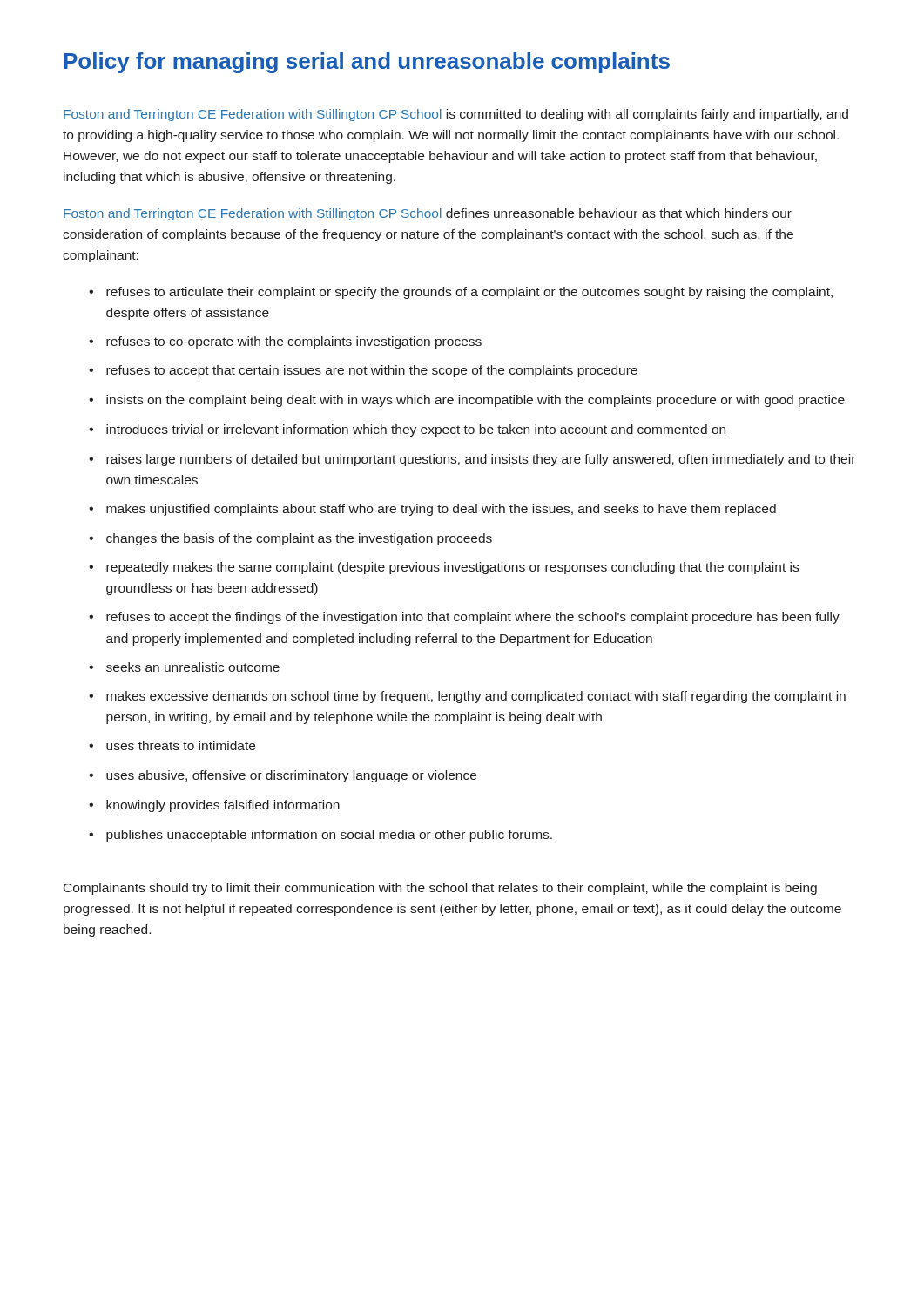Where is the passage that starts "raises large numbers of detailed but"?
The height and width of the screenshot is (1307, 924).
coord(484,469)
